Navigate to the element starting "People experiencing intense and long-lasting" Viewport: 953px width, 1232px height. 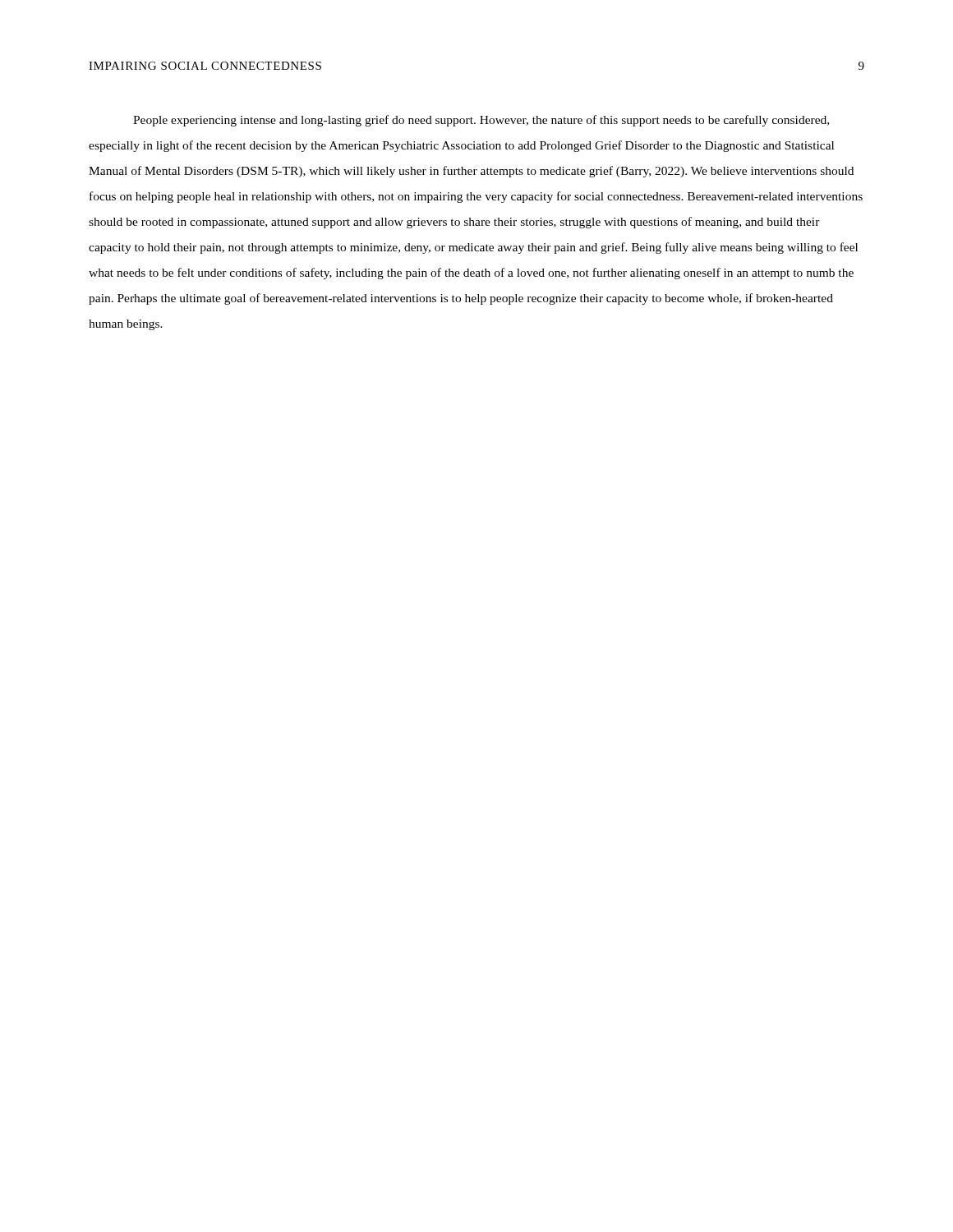pos(476,221)
